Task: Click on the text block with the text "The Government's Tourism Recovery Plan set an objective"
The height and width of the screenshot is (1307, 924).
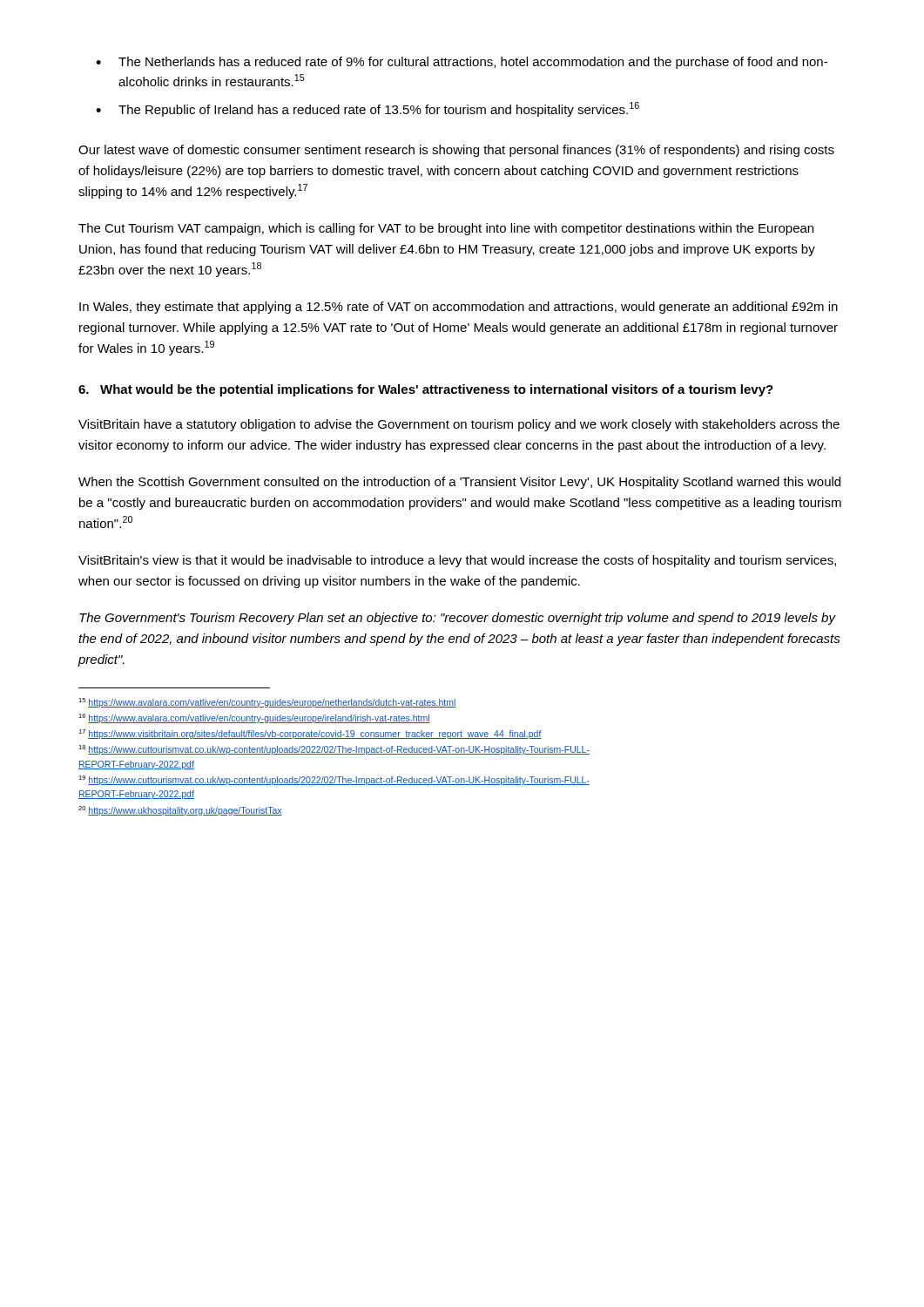Action: [x=459, y=638]
